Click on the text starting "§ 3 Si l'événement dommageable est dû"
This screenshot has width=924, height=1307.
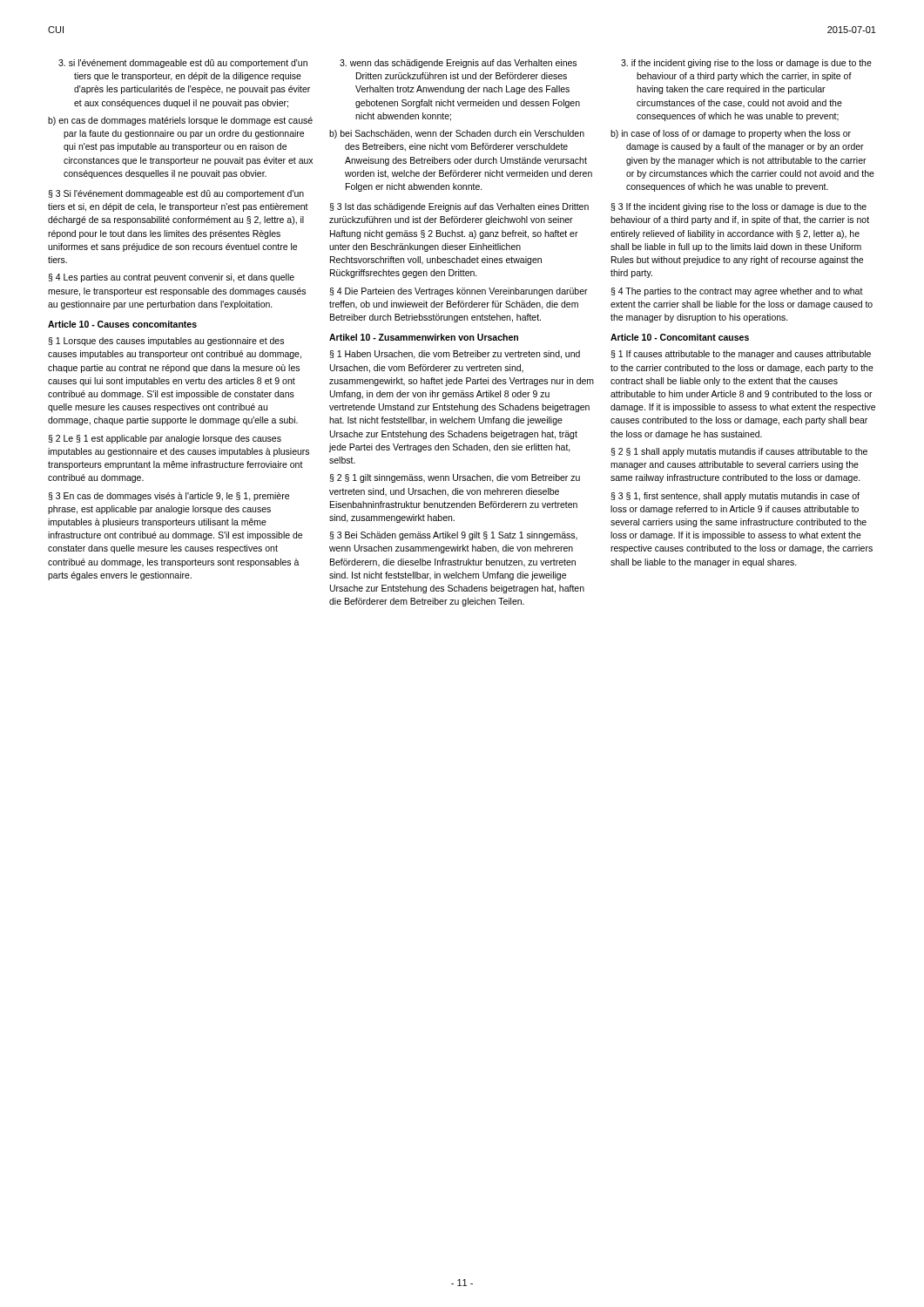point(178,227)
